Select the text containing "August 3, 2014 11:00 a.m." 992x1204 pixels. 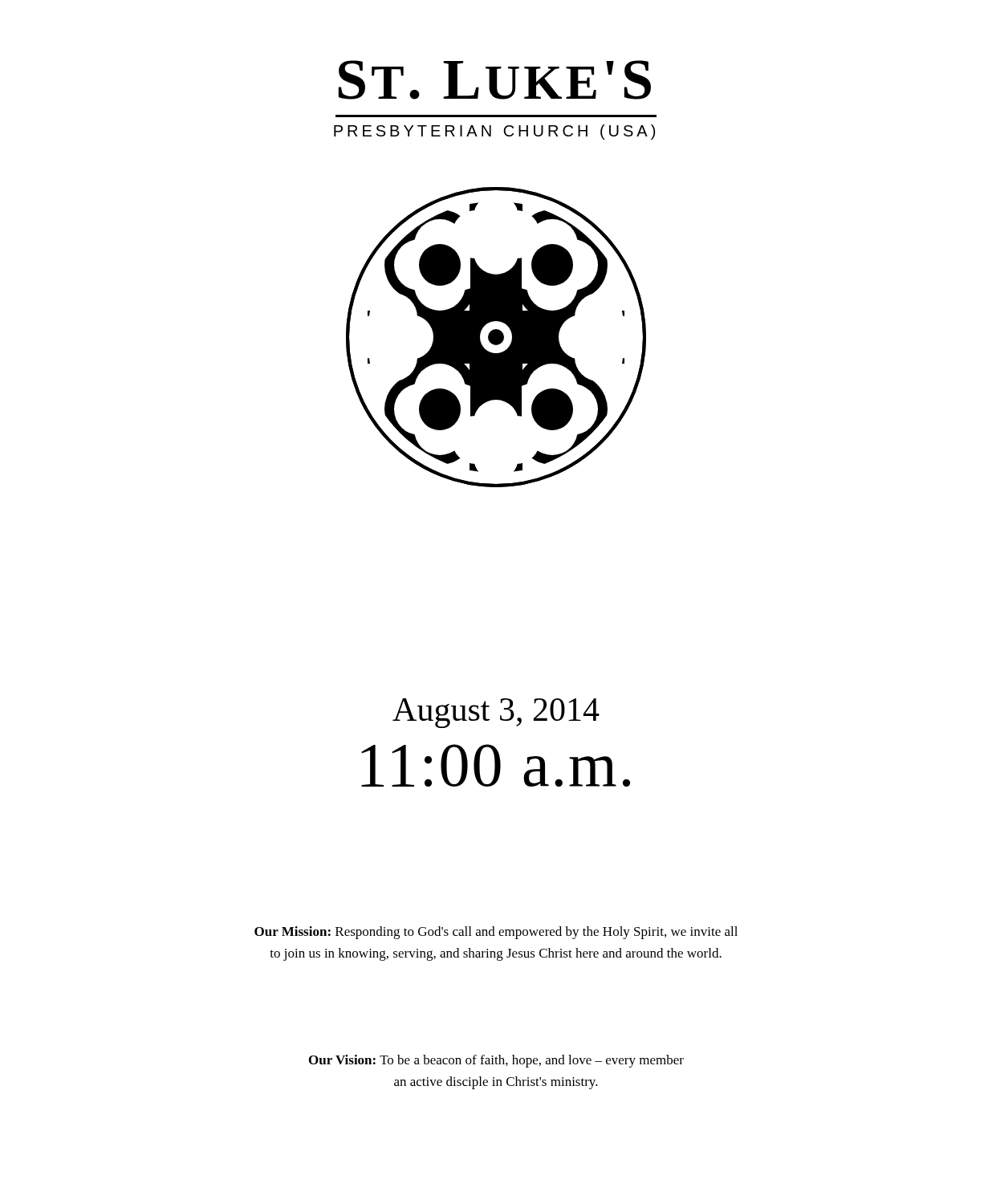pyautogui.click(x=496, y=746)
